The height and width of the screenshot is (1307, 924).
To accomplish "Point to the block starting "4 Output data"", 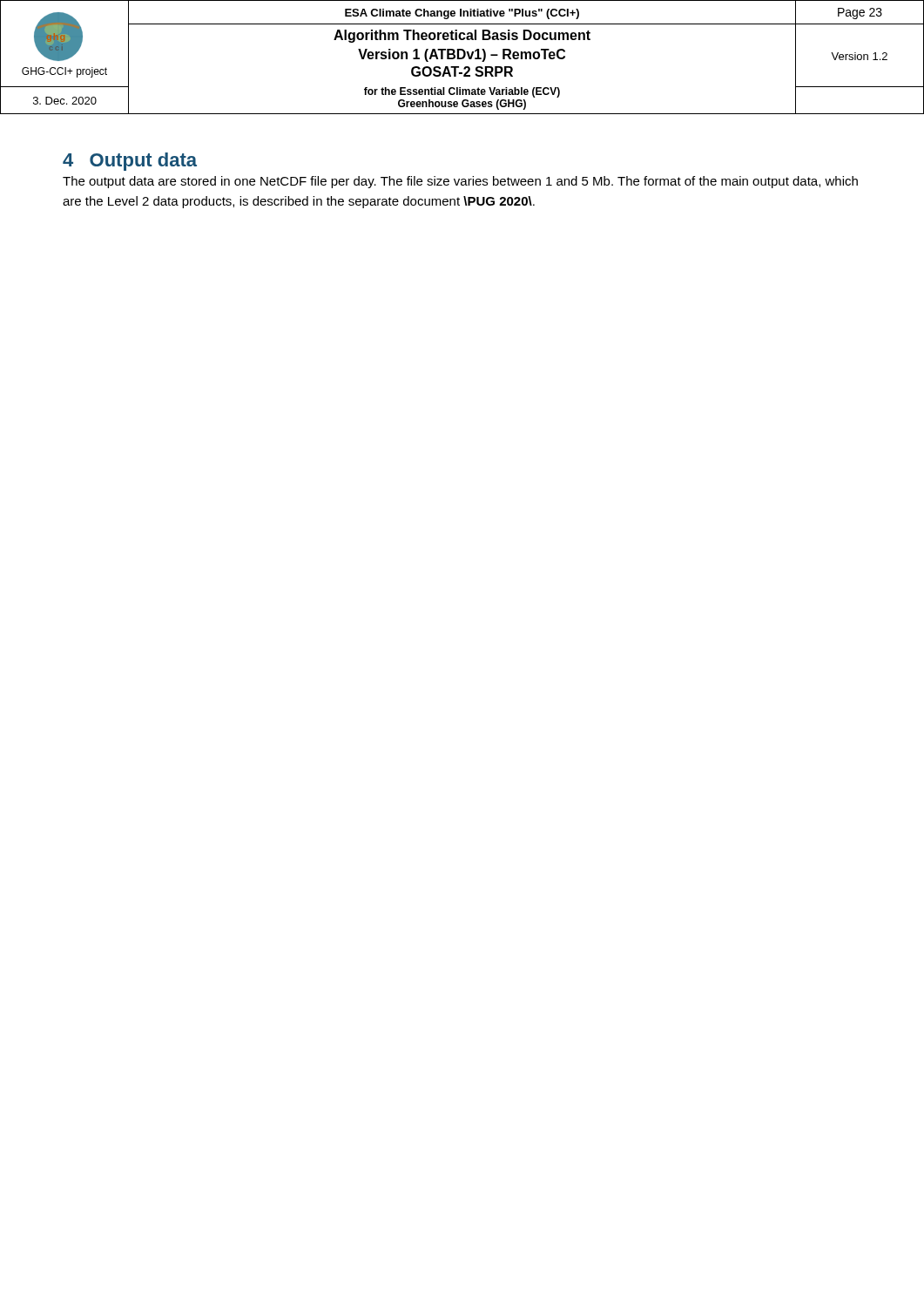I will pos(130,160).
